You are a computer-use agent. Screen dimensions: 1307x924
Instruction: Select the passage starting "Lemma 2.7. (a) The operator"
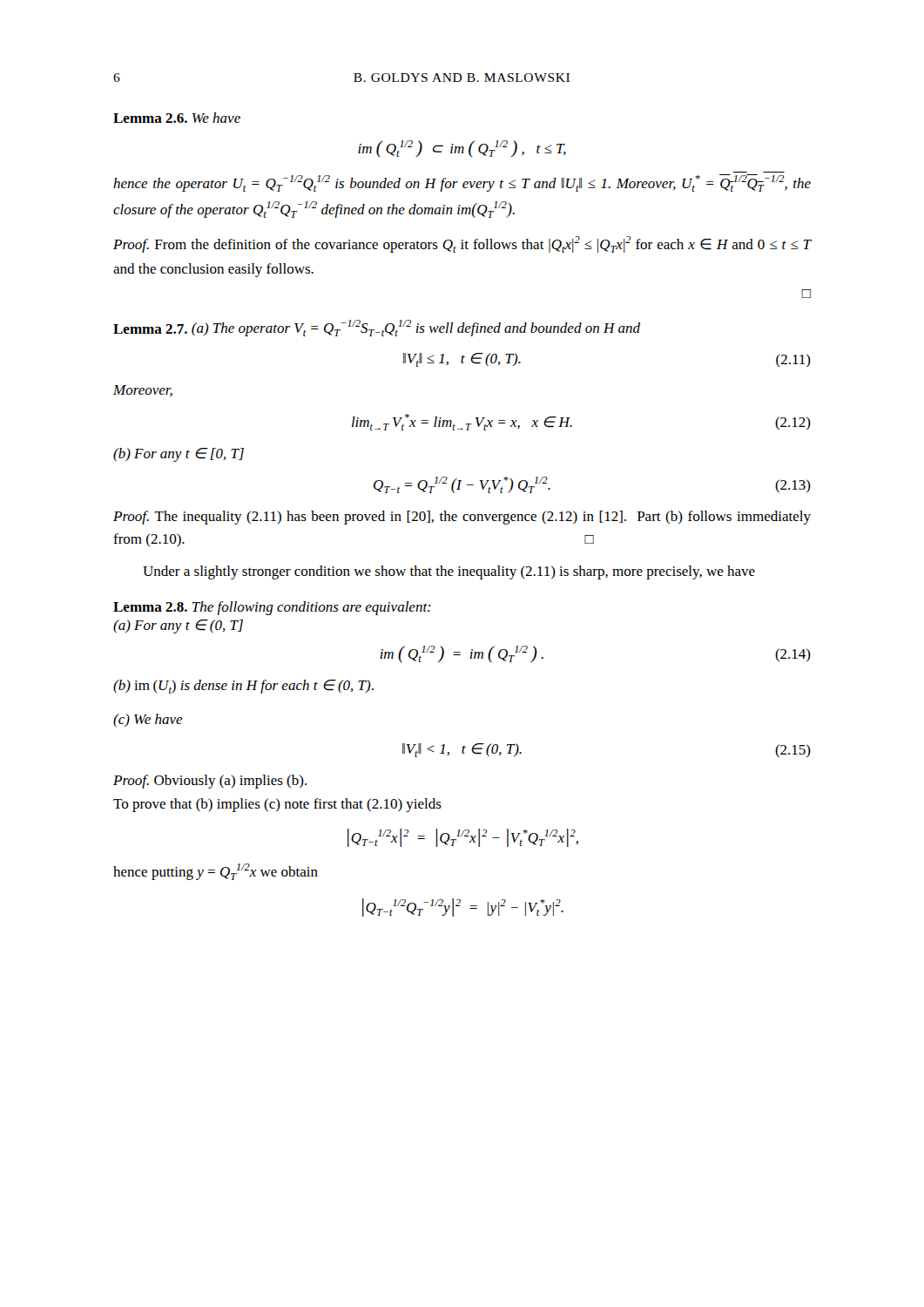pos(377,329)
